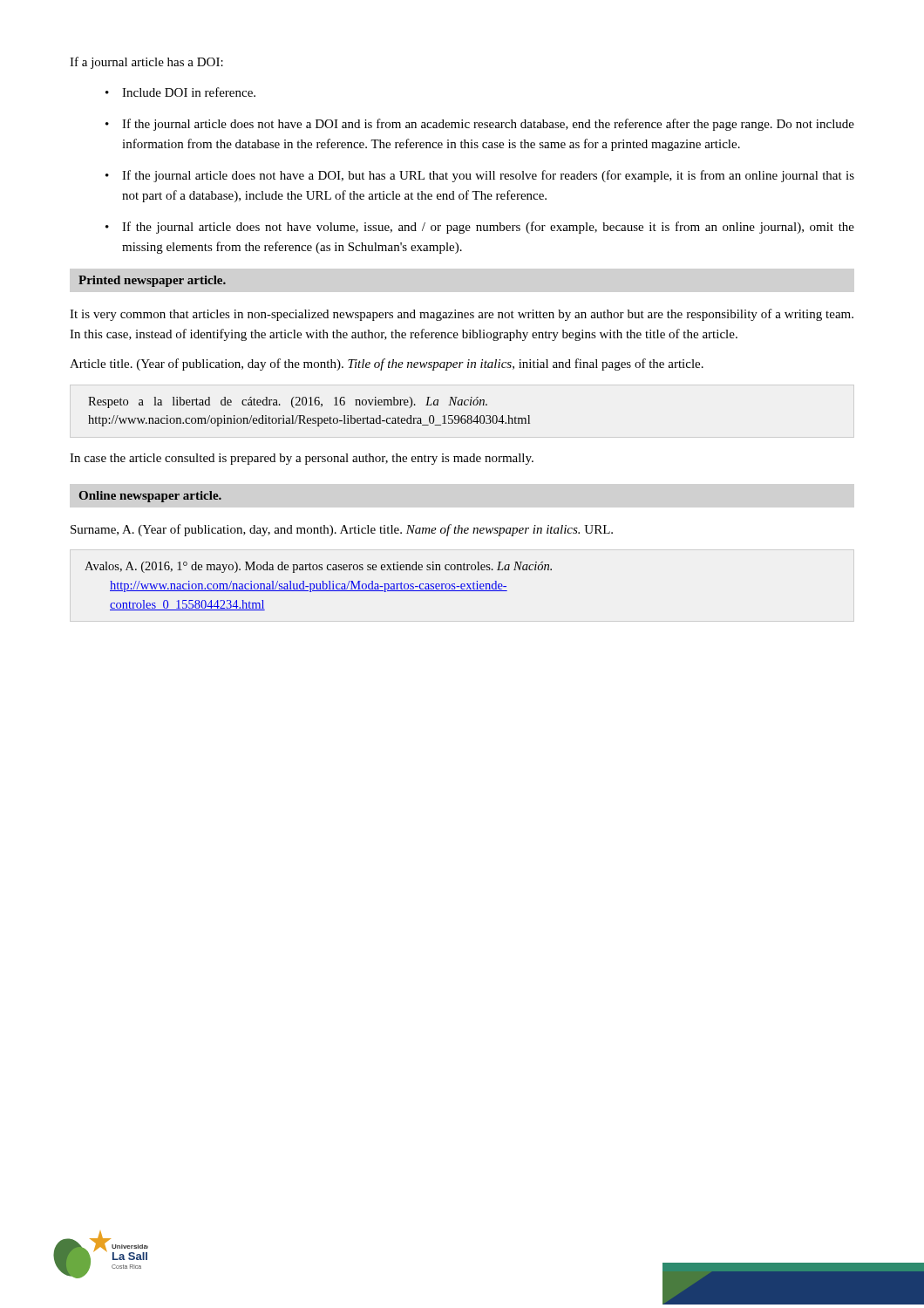Click on the text block starting "Include DOI in reference."
The image size is (924, 1308).
pyautogui.click(x=189, y=92)
